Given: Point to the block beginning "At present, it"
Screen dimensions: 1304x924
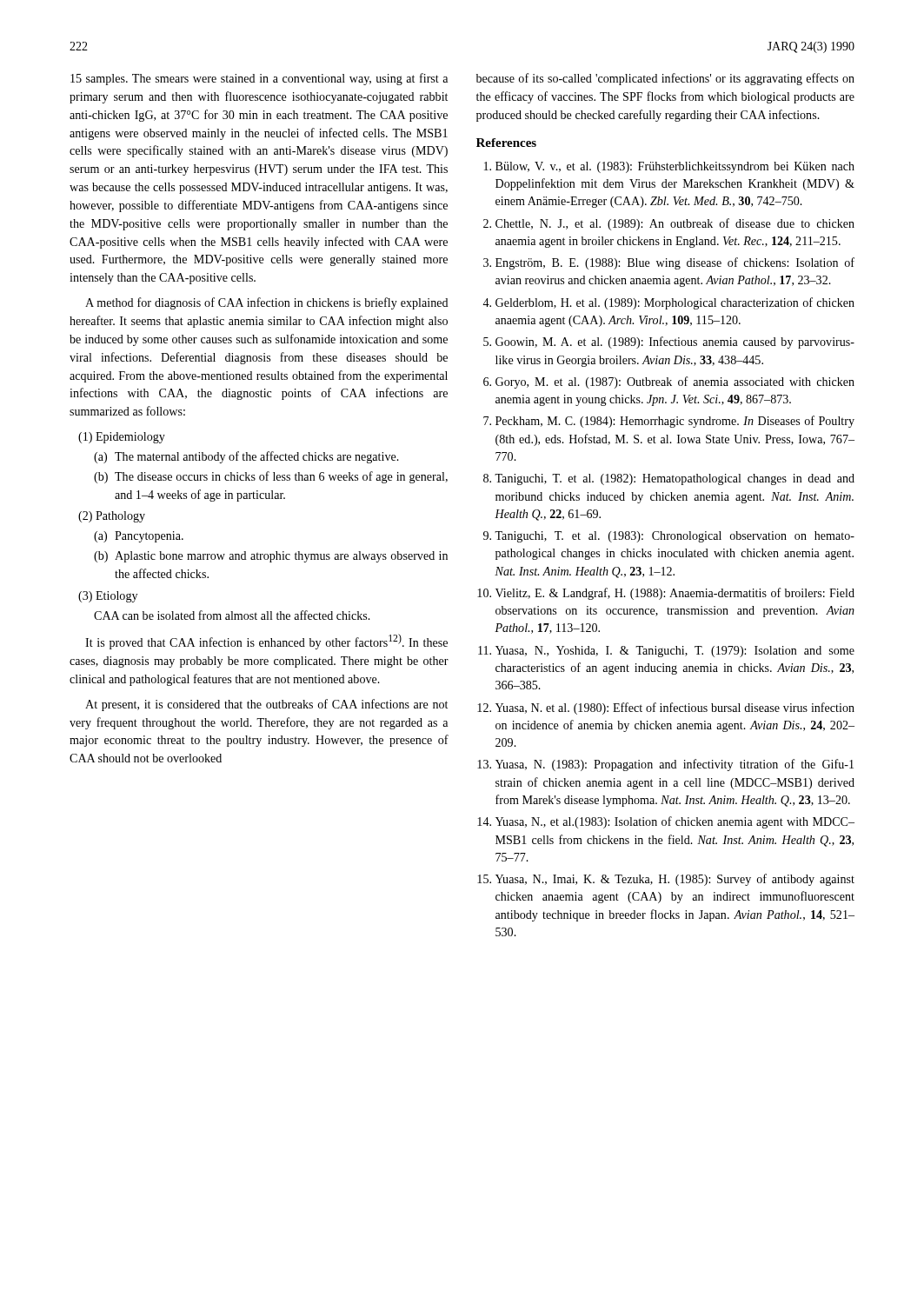Looking at the screenshot, I should [259, 731].
